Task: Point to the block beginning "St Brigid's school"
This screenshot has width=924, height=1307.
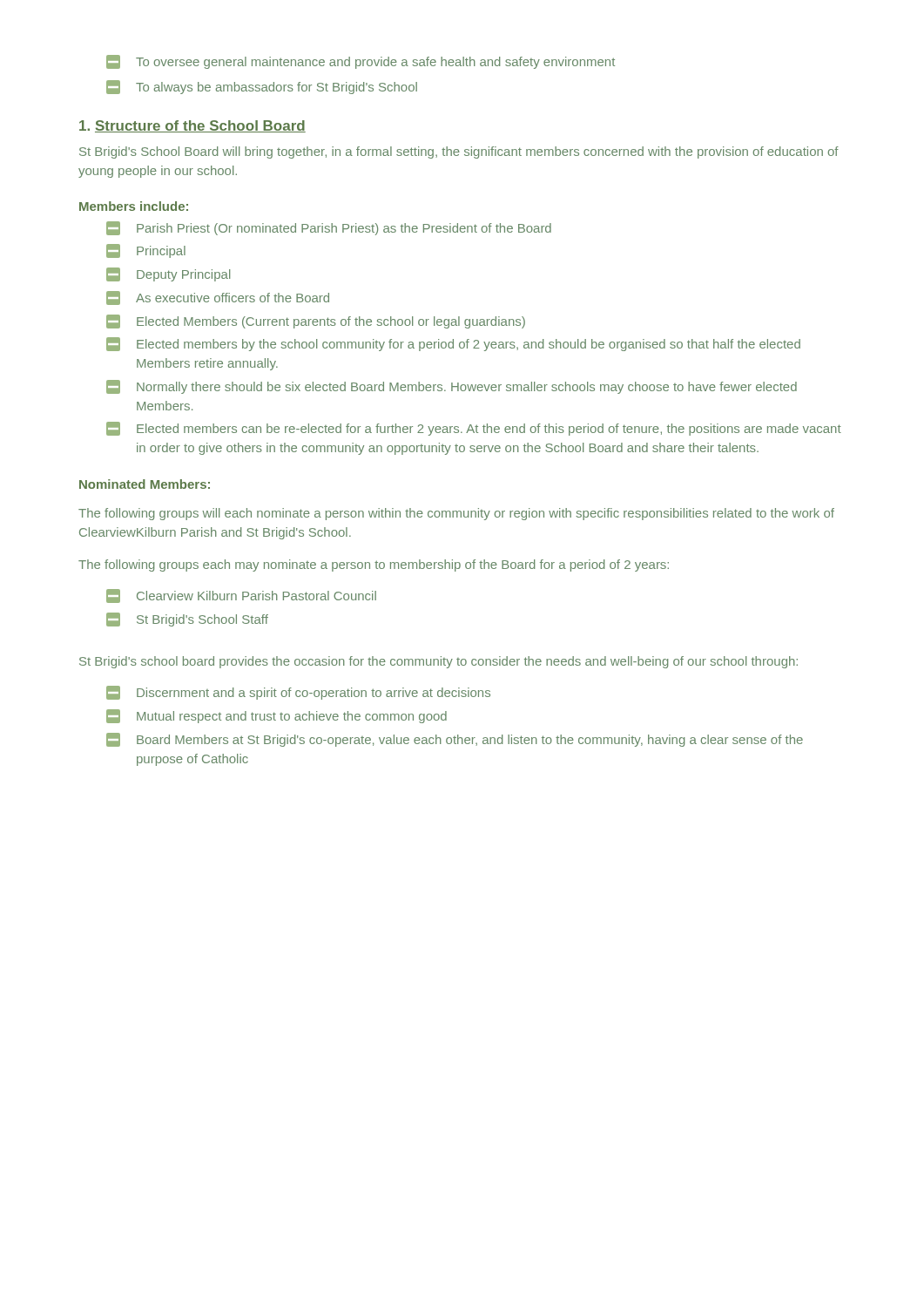Action: [439, 661]
